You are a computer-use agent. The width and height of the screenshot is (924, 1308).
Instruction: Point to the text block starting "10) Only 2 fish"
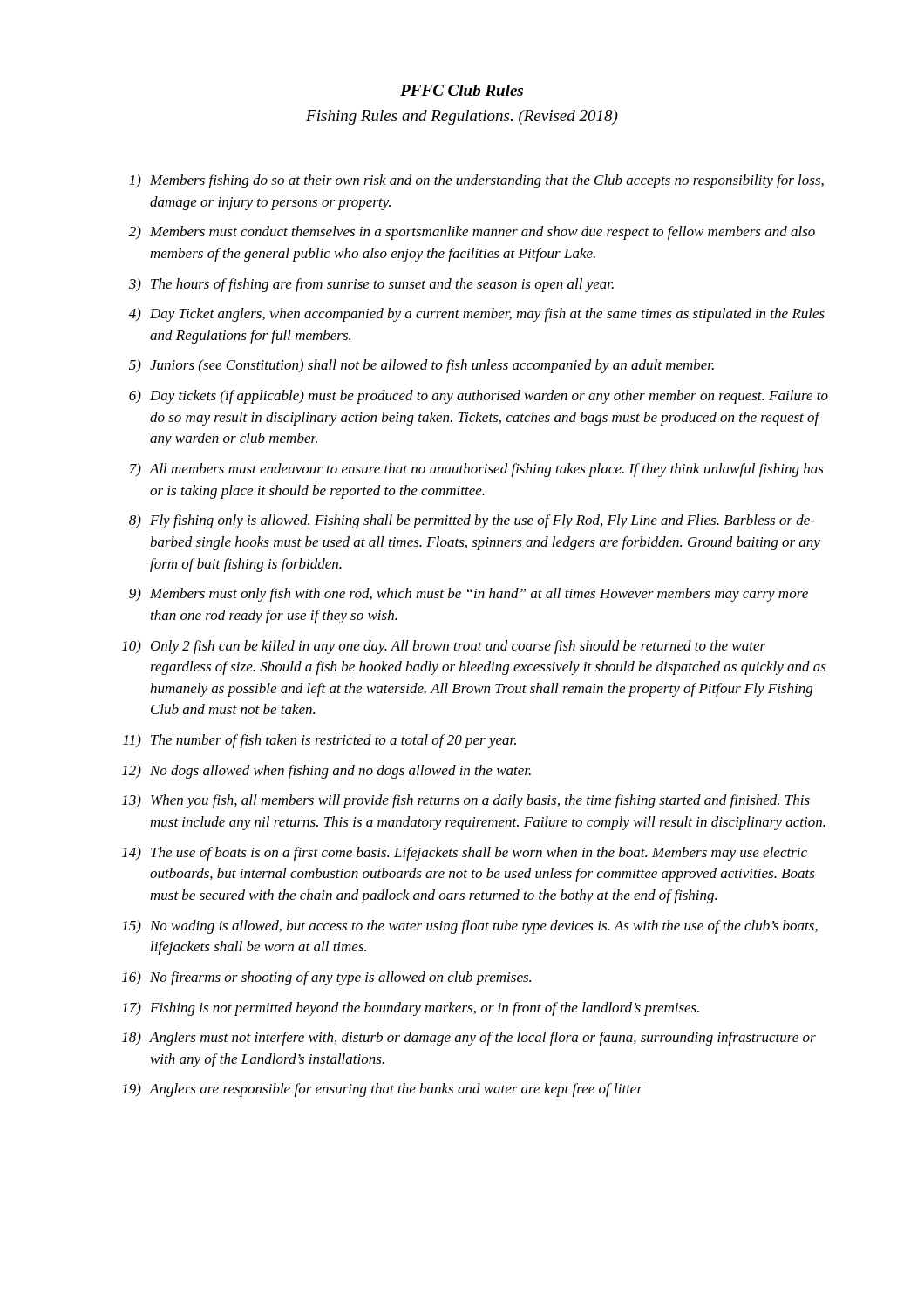coord(462,678)
